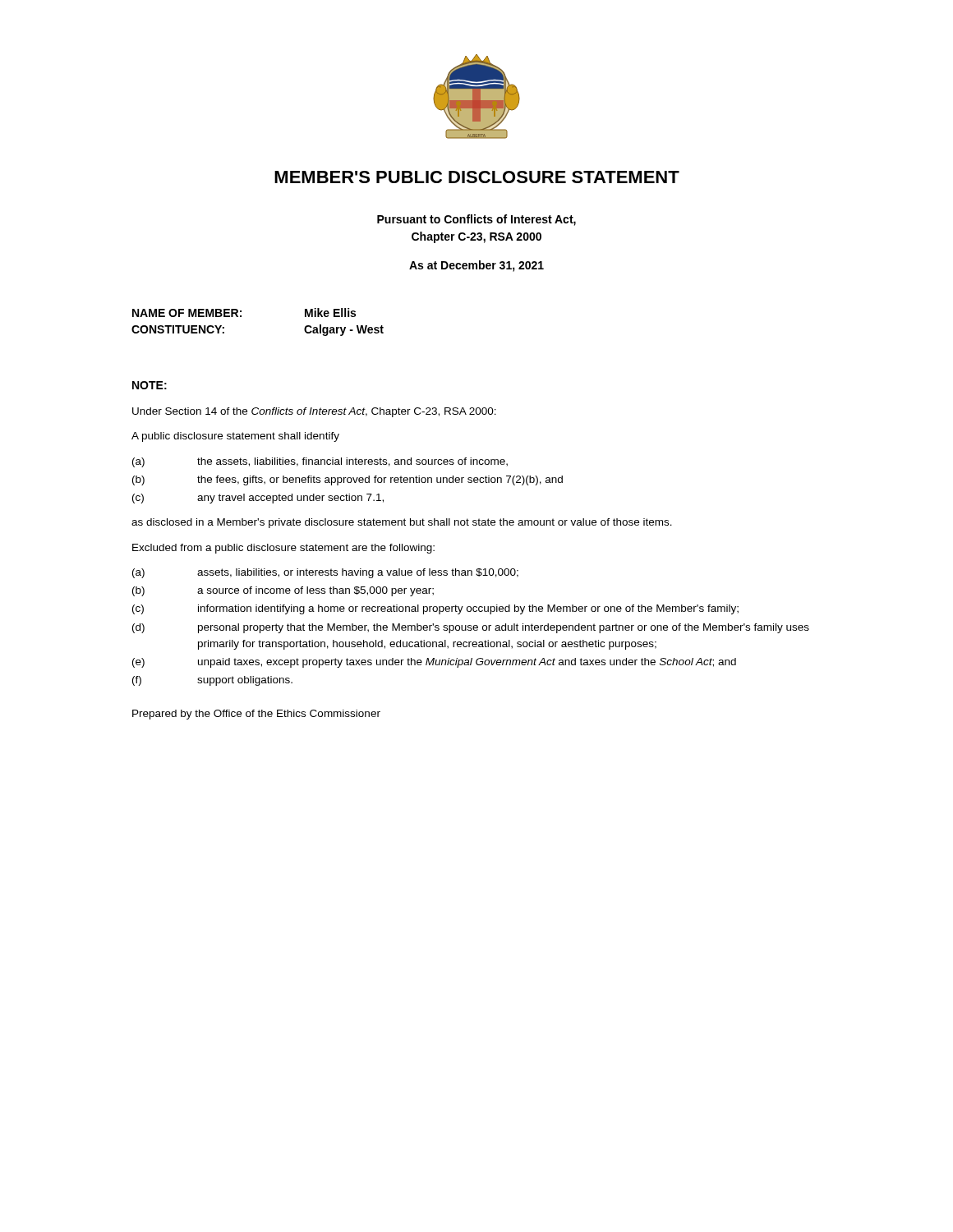The height and width of the screenshot is (1232, 953).
Task: Find the block on this page that starts "(b) the fees, gifts,"
Action: [x=476, y=480]
